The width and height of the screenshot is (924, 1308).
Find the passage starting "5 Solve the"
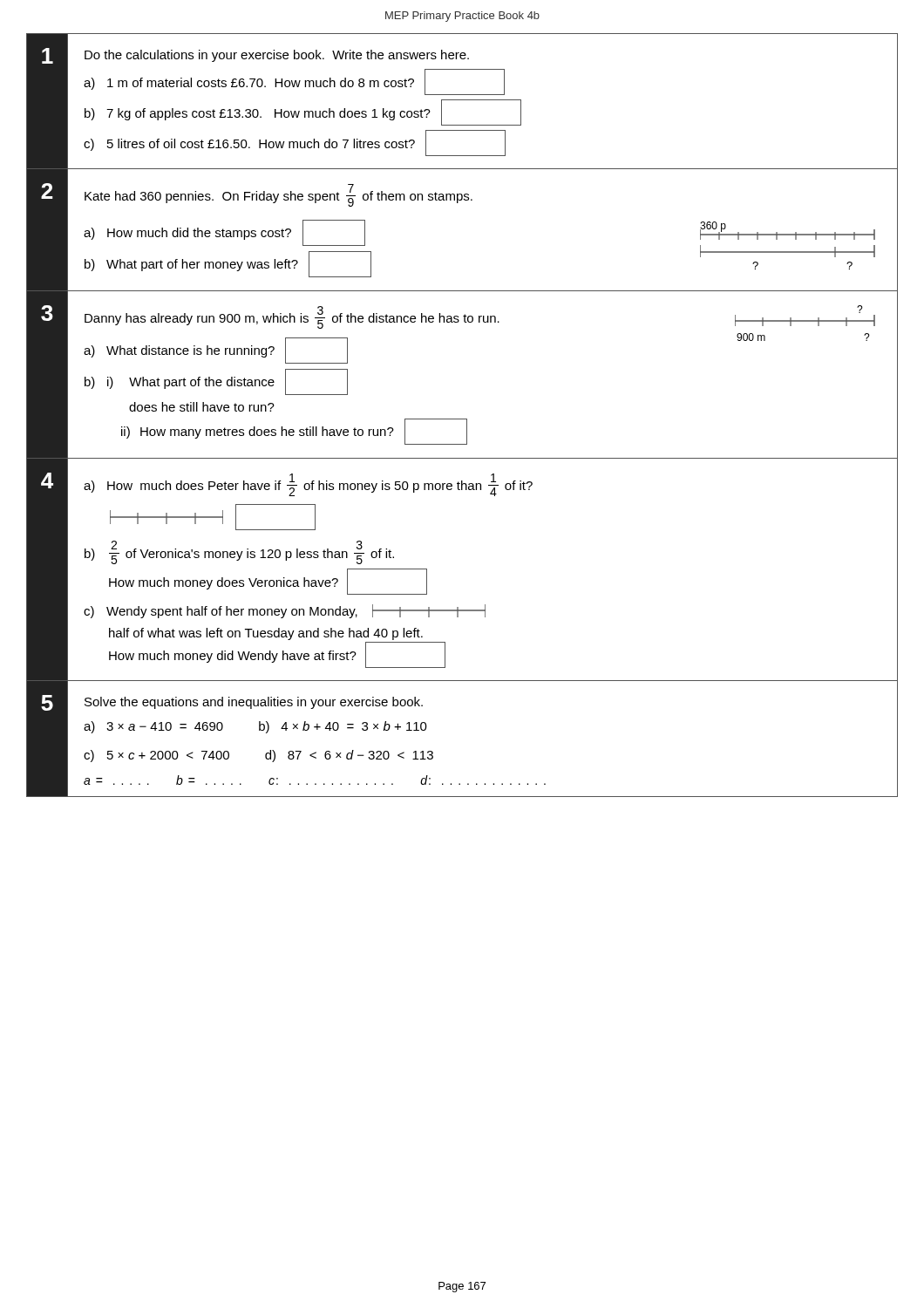[462, 739]
